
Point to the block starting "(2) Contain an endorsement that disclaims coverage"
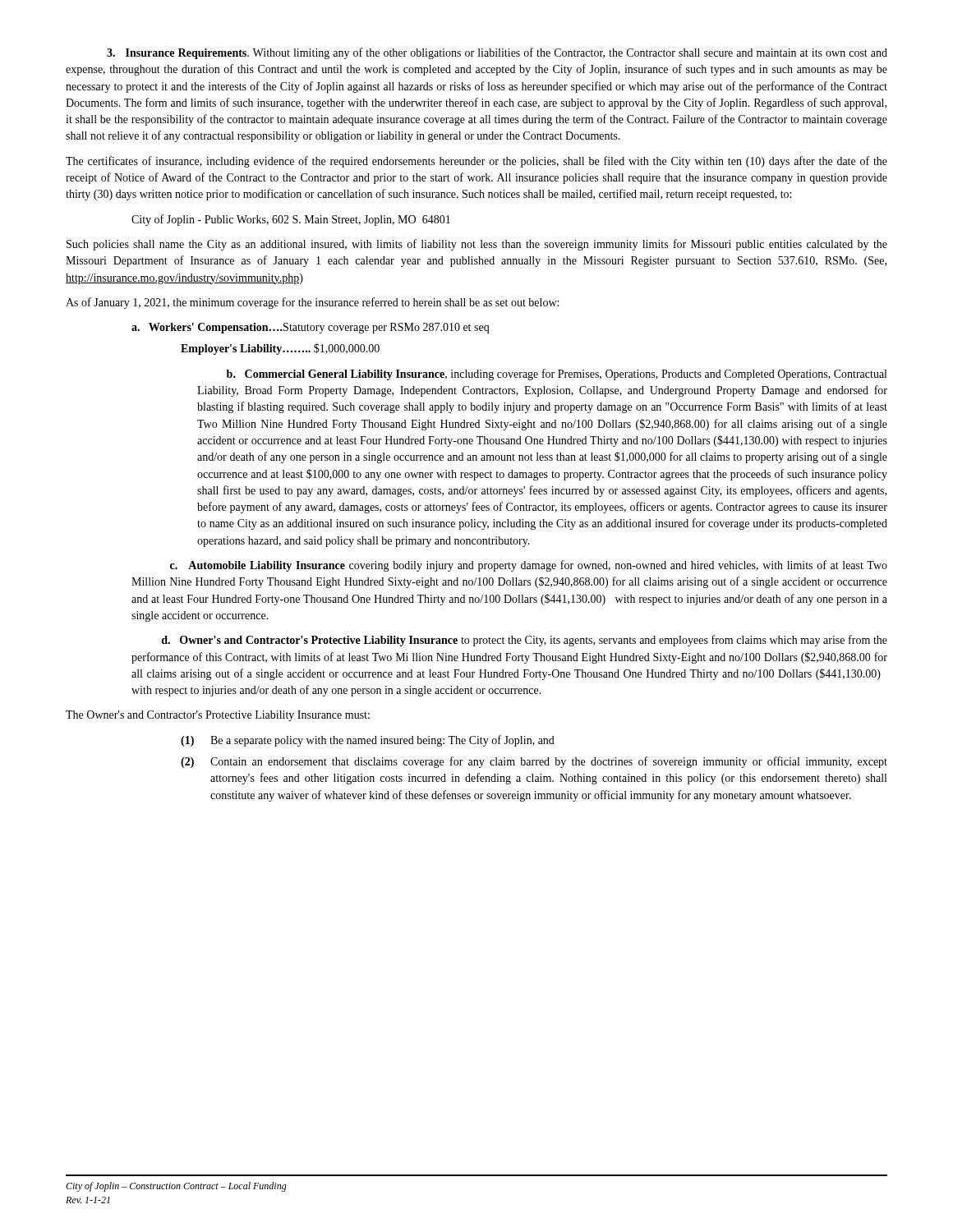point(534,779)
